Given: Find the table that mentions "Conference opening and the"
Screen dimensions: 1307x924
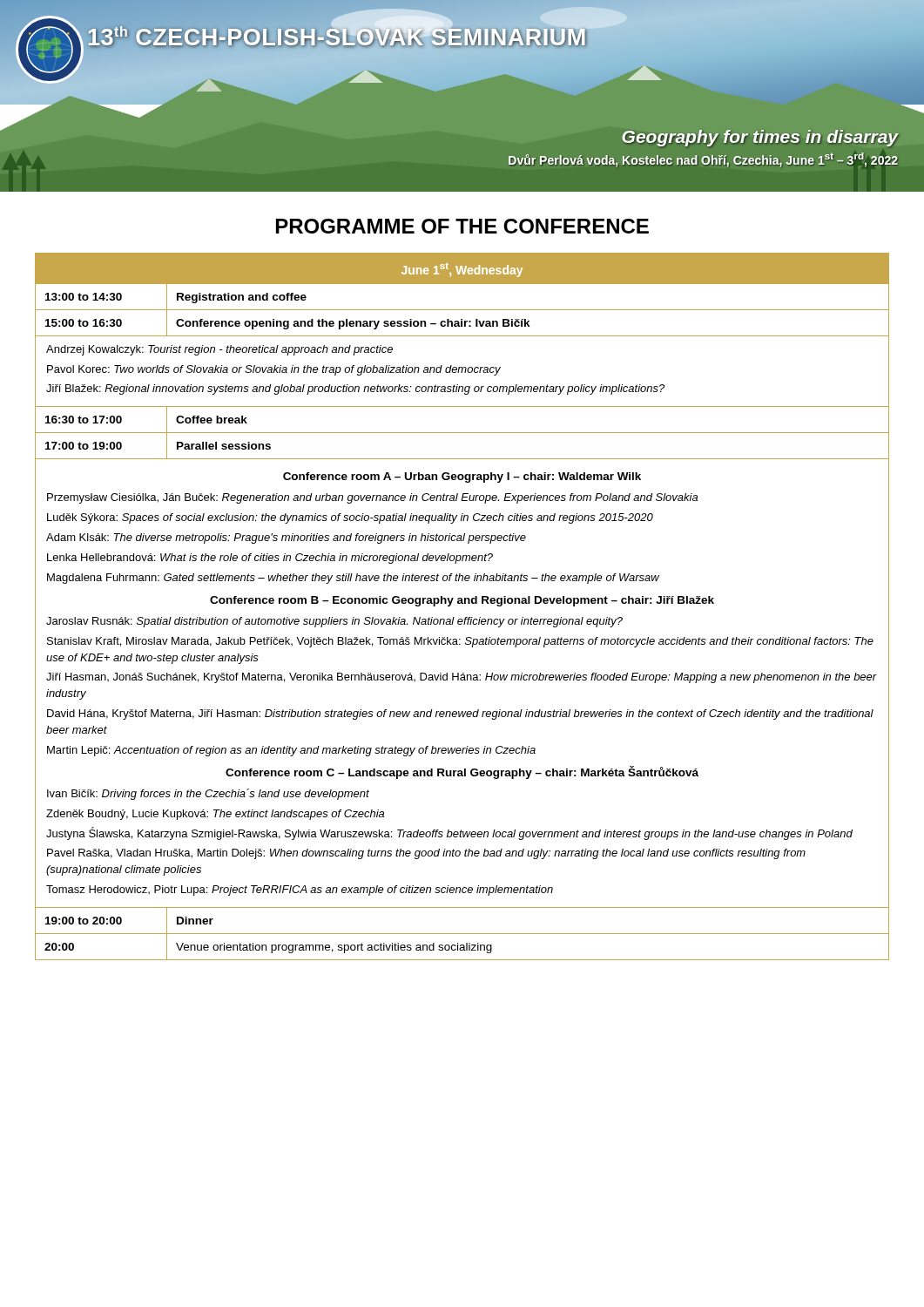Looking at the screenshot, I should coord(462,606).
